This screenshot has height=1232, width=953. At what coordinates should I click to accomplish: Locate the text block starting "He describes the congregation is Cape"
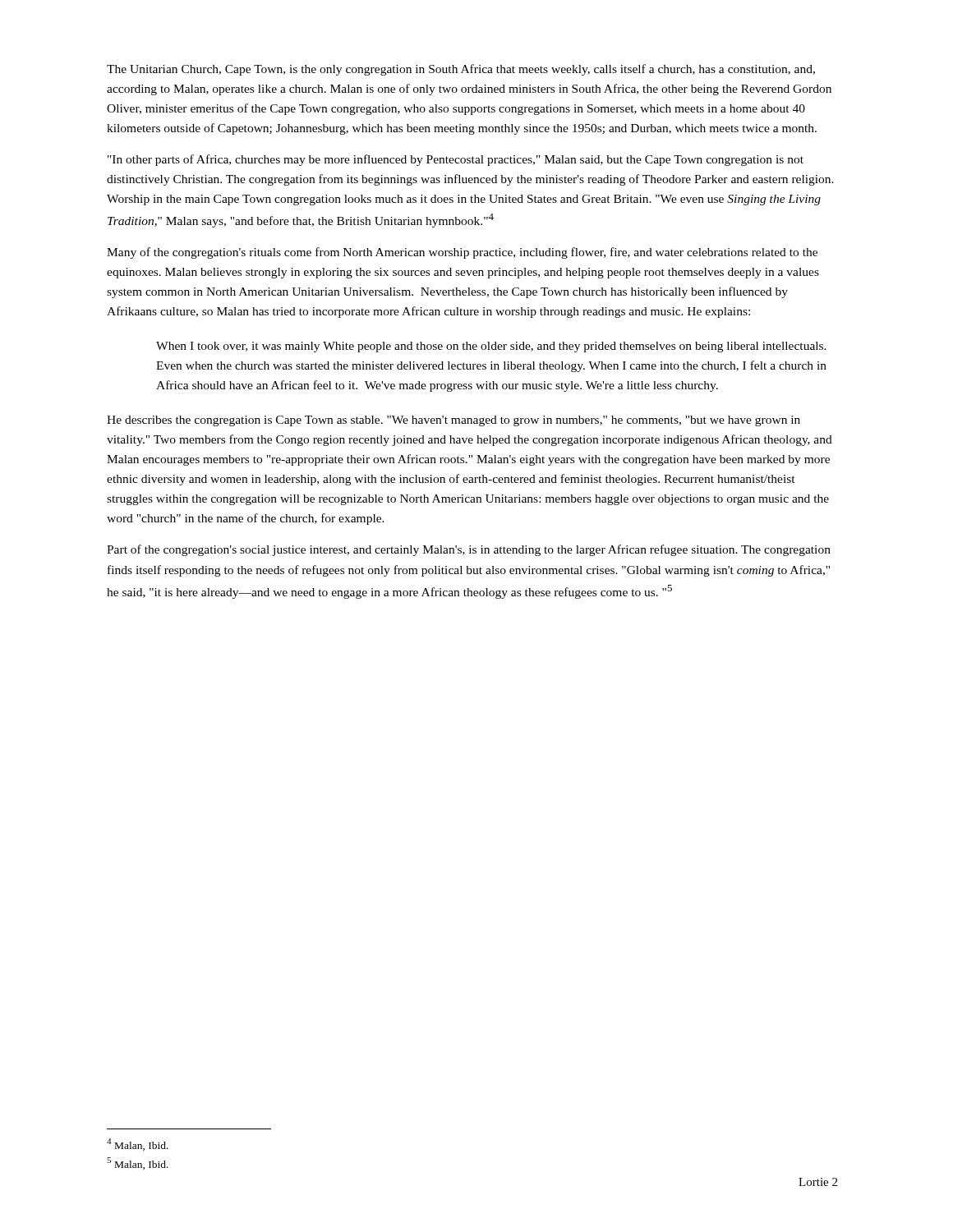[472, 469]
